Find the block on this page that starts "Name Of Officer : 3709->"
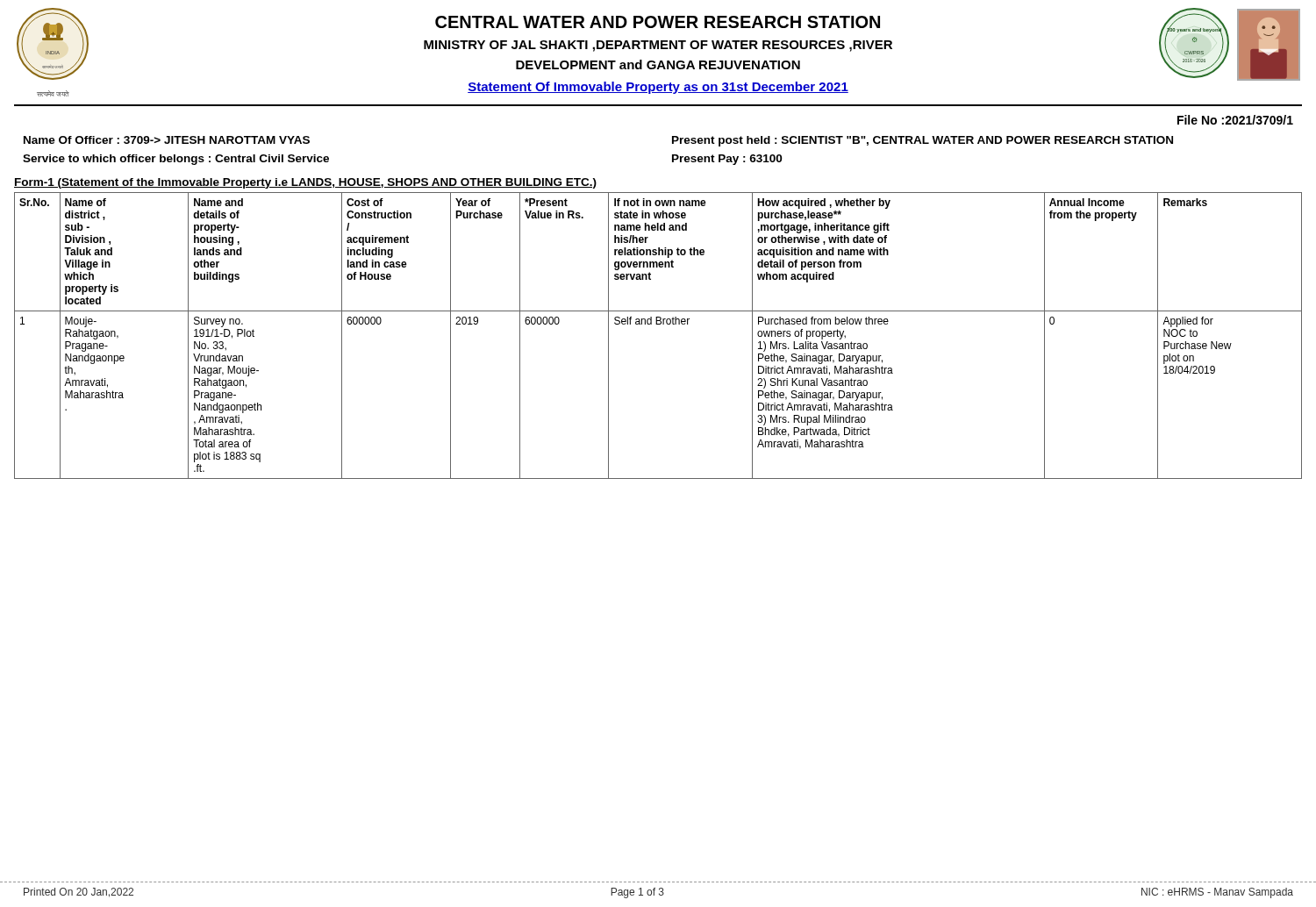 (x=166, y=139)
